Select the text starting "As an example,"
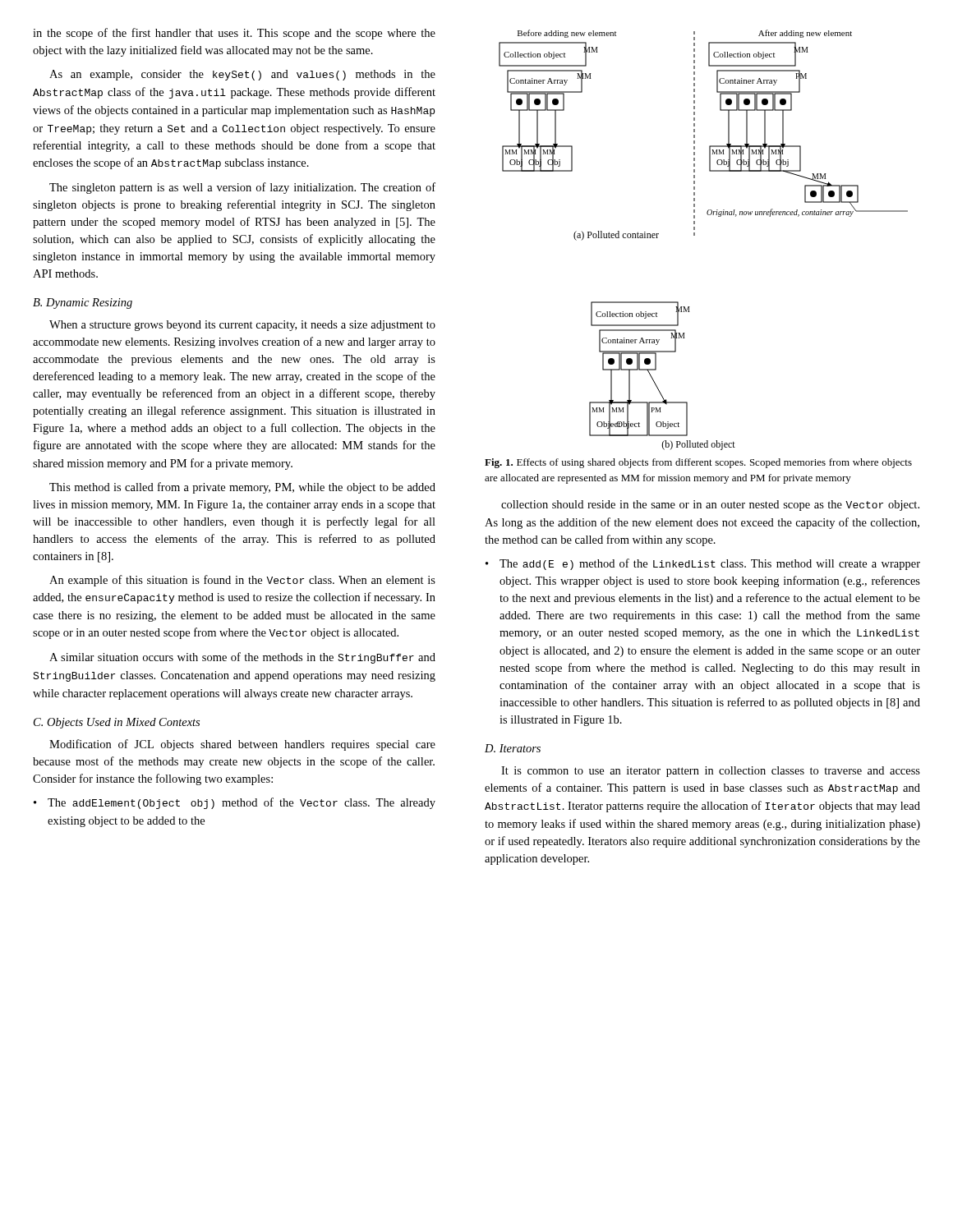953x1232 pixels. (x=234, y=119)
